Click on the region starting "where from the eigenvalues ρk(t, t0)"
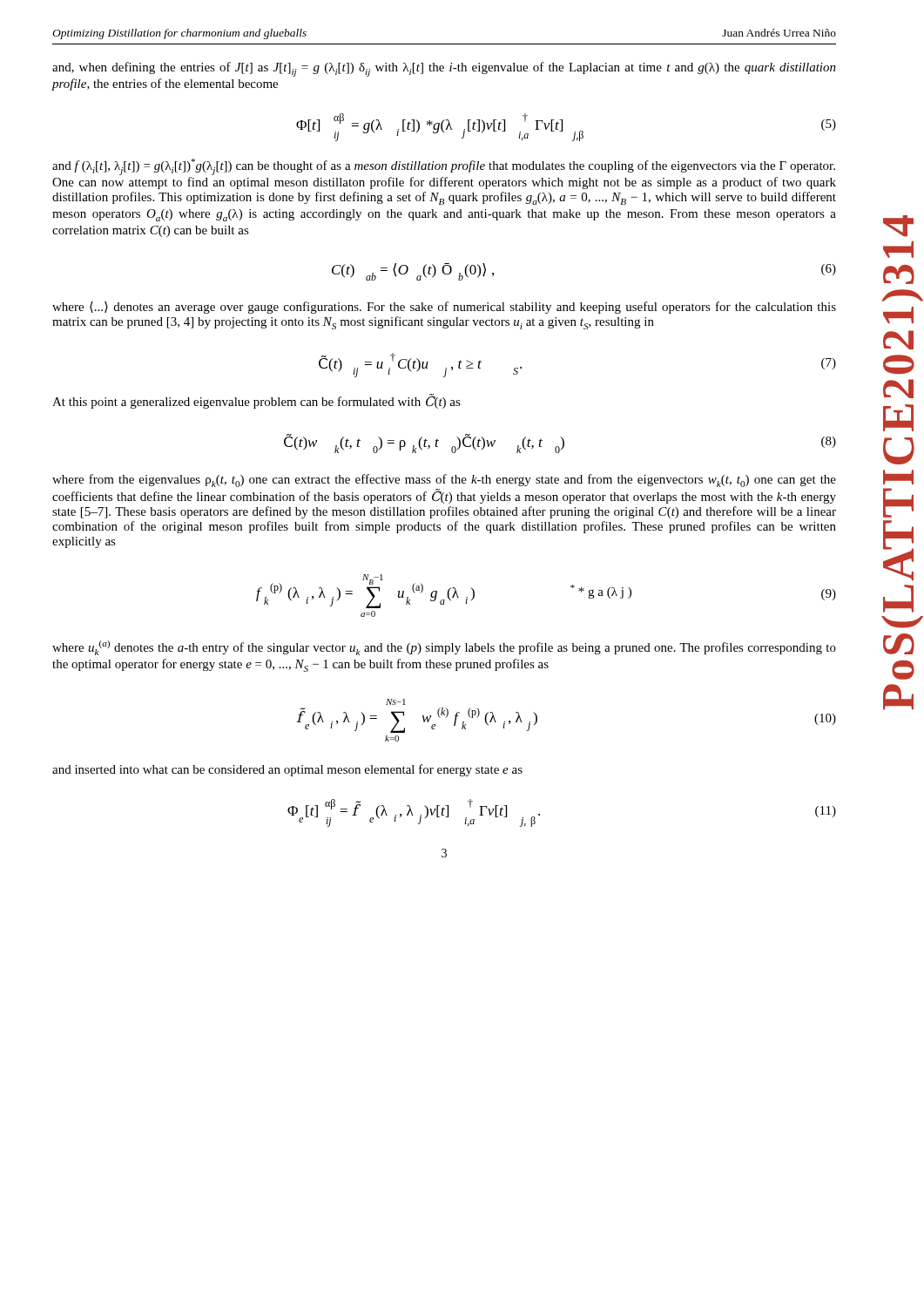The height and width of the screenshot is (1307, 924). [444, 510]
